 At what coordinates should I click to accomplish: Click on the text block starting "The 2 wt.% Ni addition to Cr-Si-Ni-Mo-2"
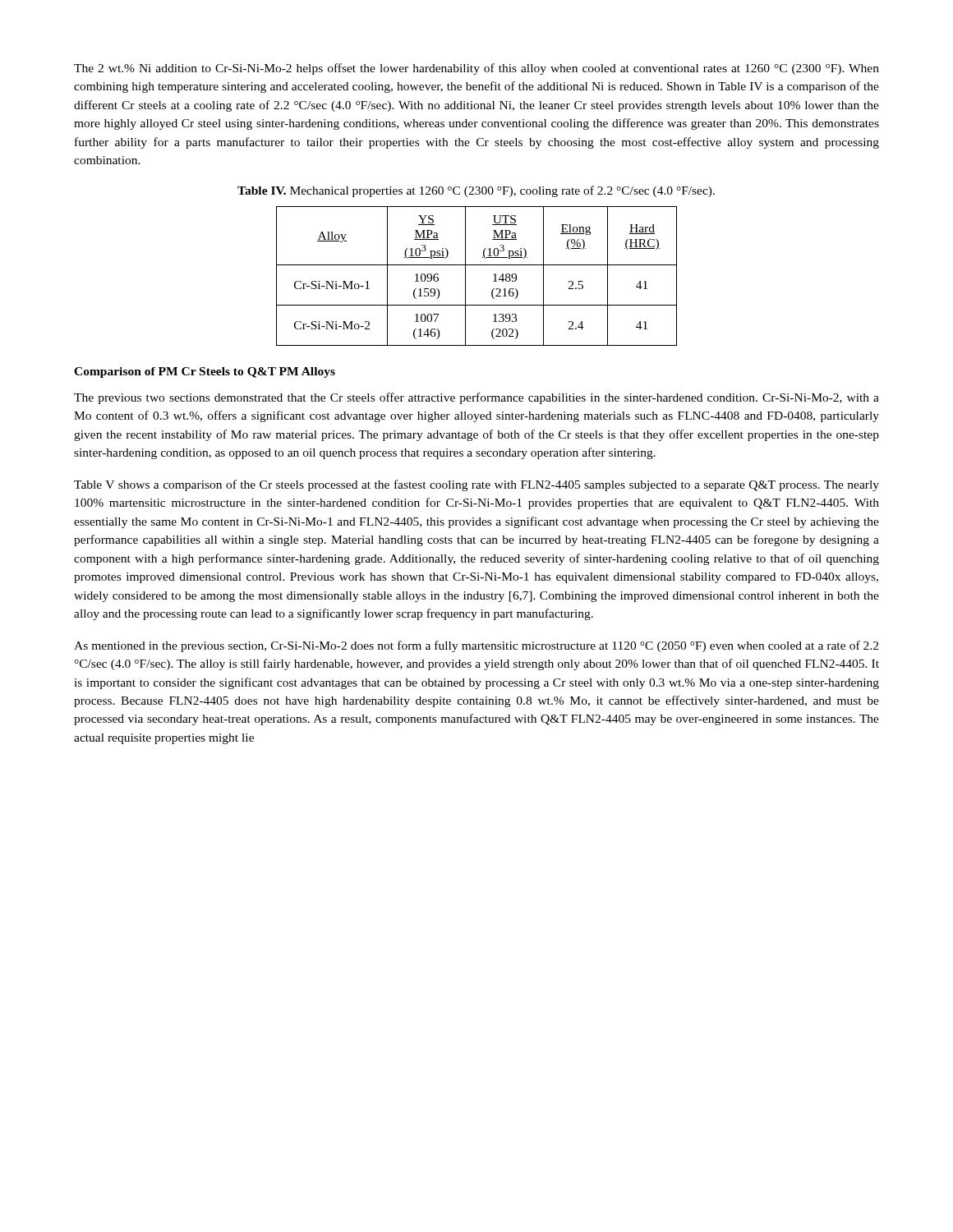click(476, 114)
